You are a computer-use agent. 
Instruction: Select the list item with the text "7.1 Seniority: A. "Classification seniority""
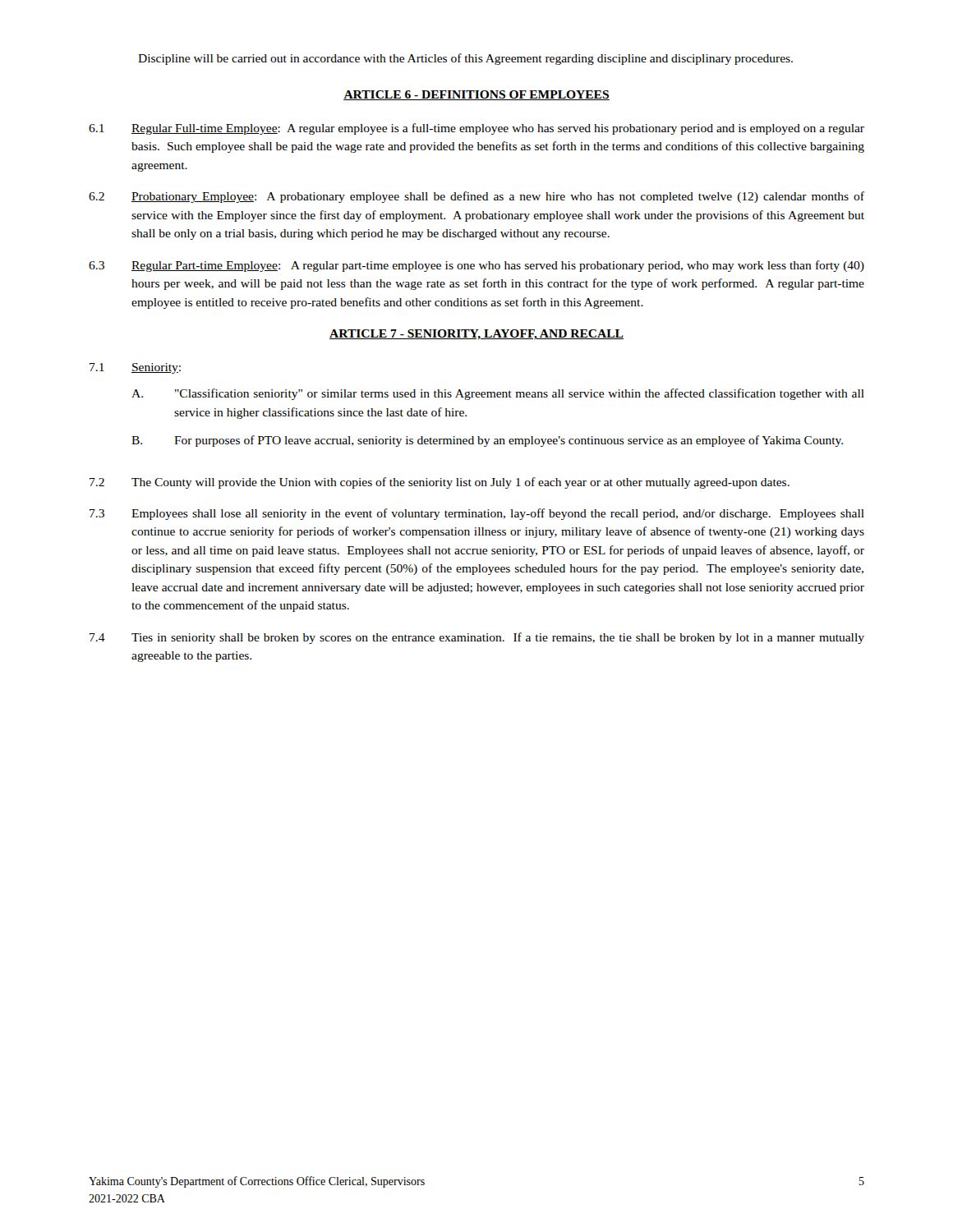[476, 409]
